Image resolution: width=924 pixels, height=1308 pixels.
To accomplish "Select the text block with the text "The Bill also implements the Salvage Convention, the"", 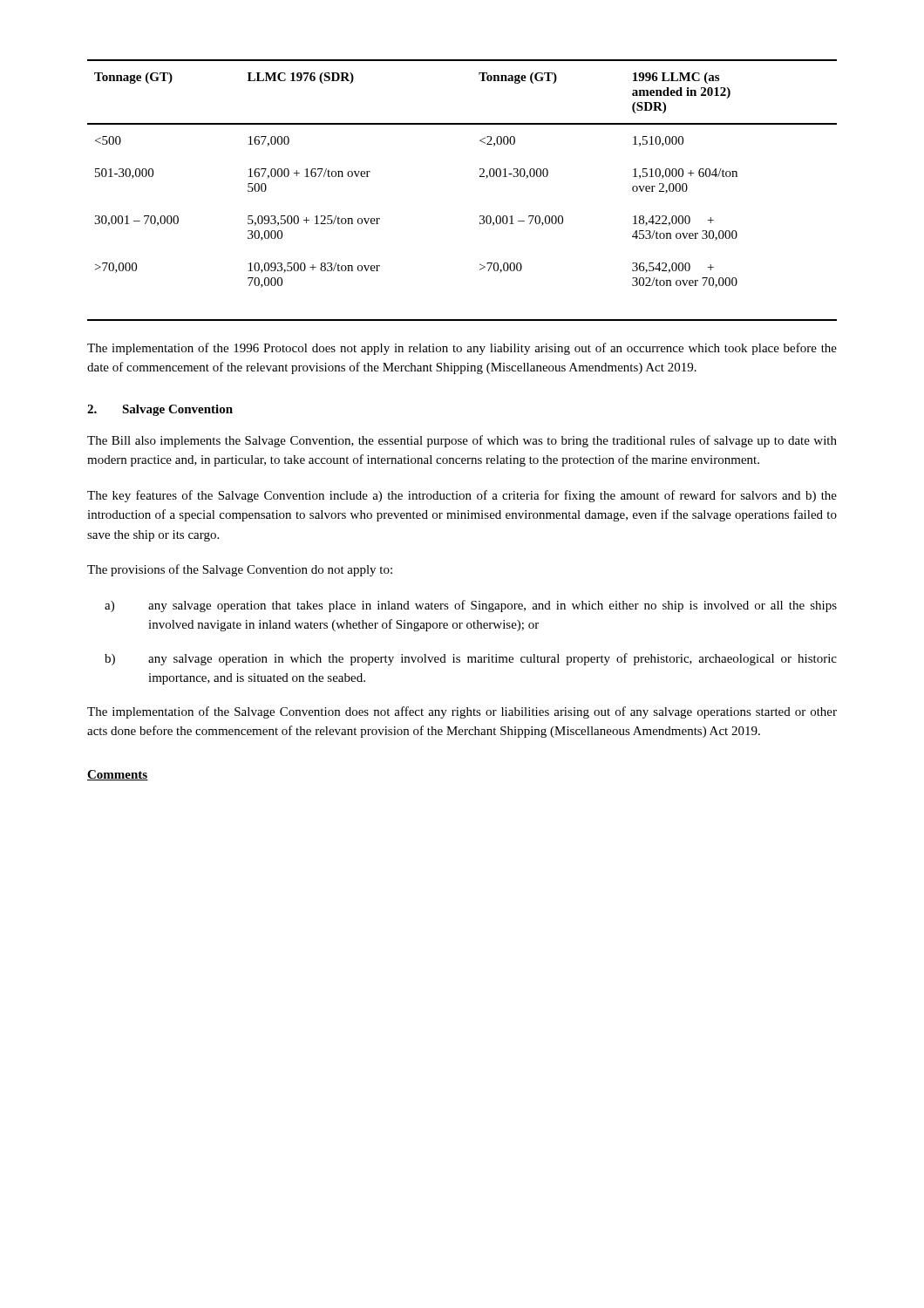I will pos(462,450).
